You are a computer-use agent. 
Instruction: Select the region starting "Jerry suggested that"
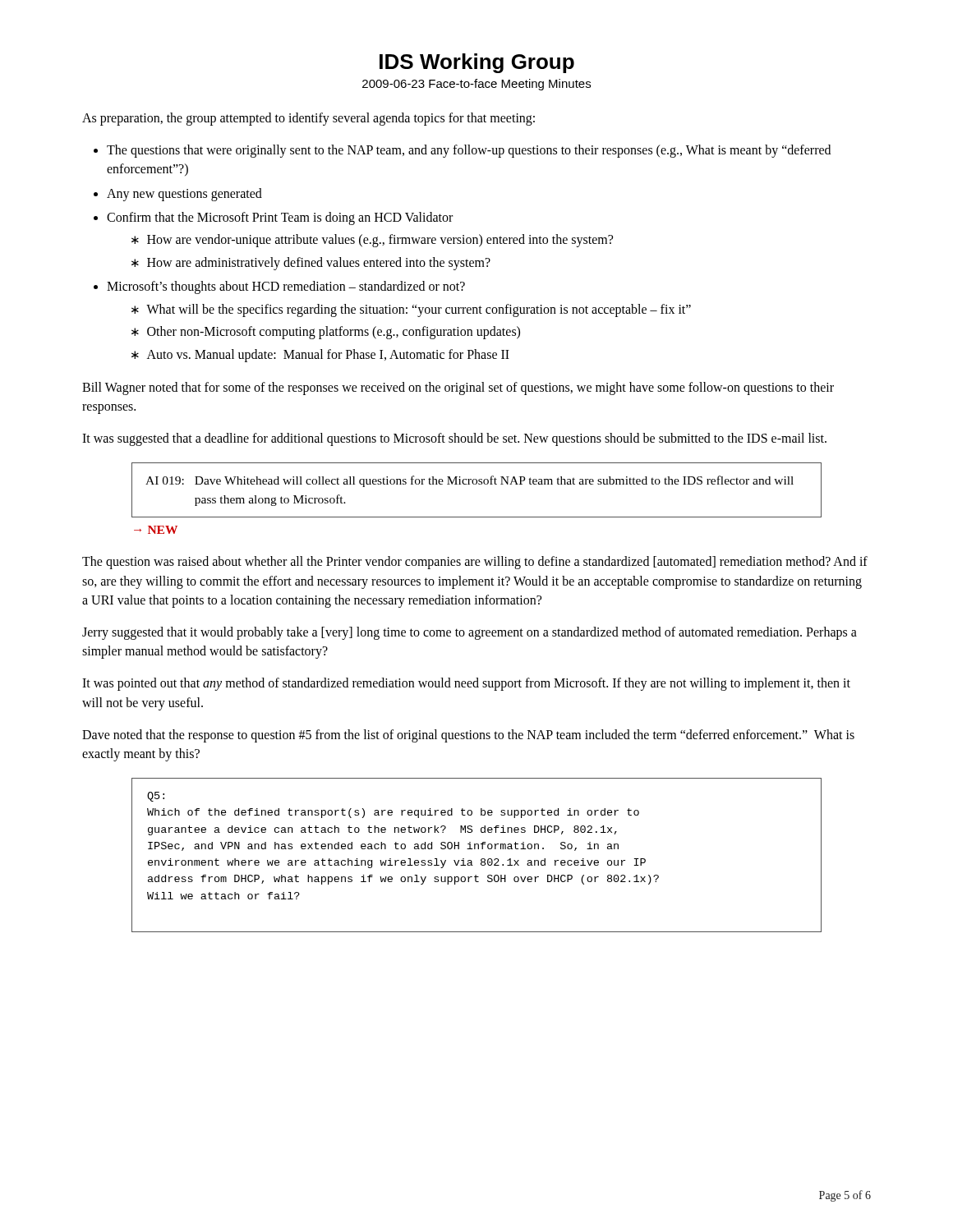tap(469, 642)
